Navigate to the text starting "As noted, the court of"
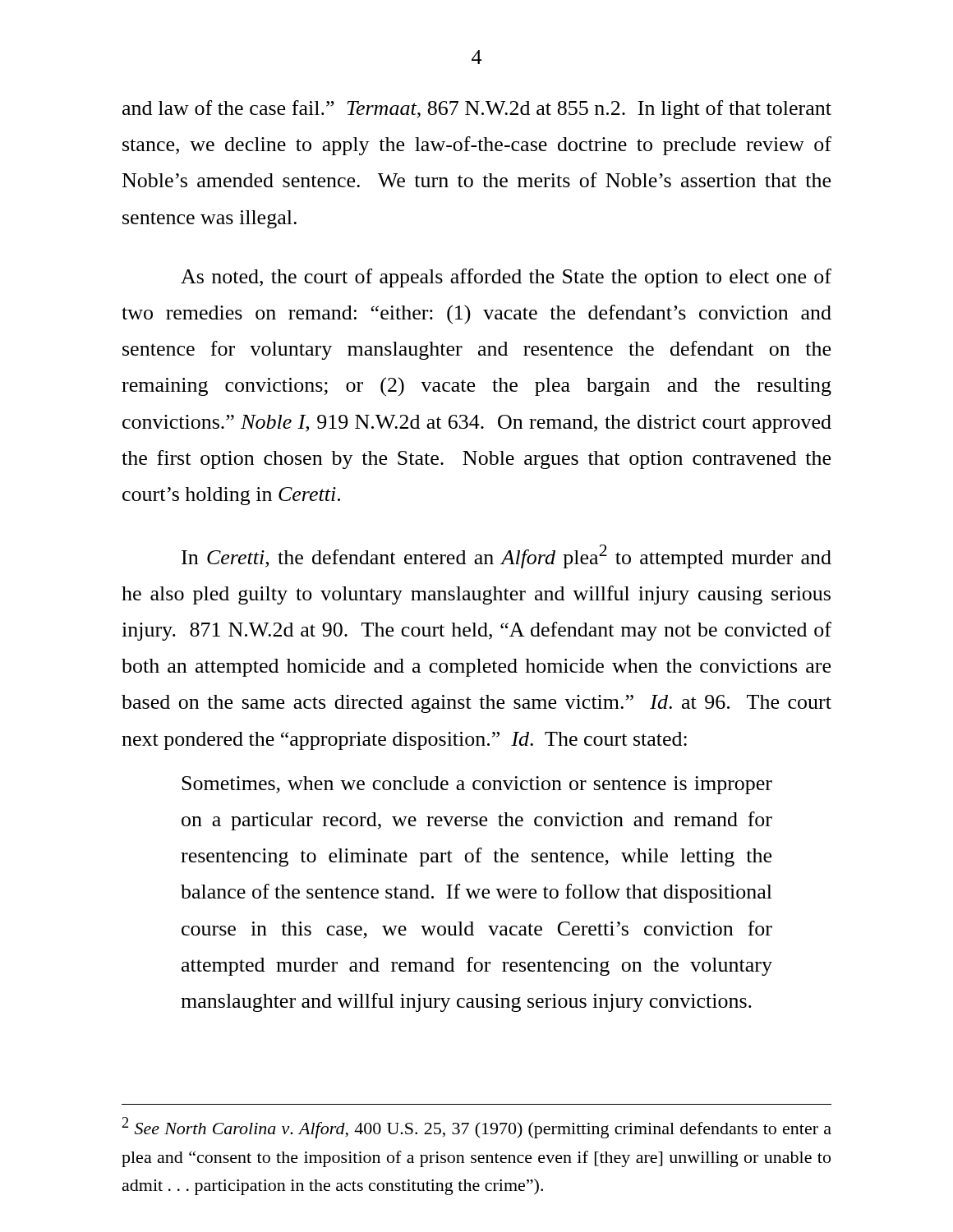953x1232 pixels. [x=476, y=385]
